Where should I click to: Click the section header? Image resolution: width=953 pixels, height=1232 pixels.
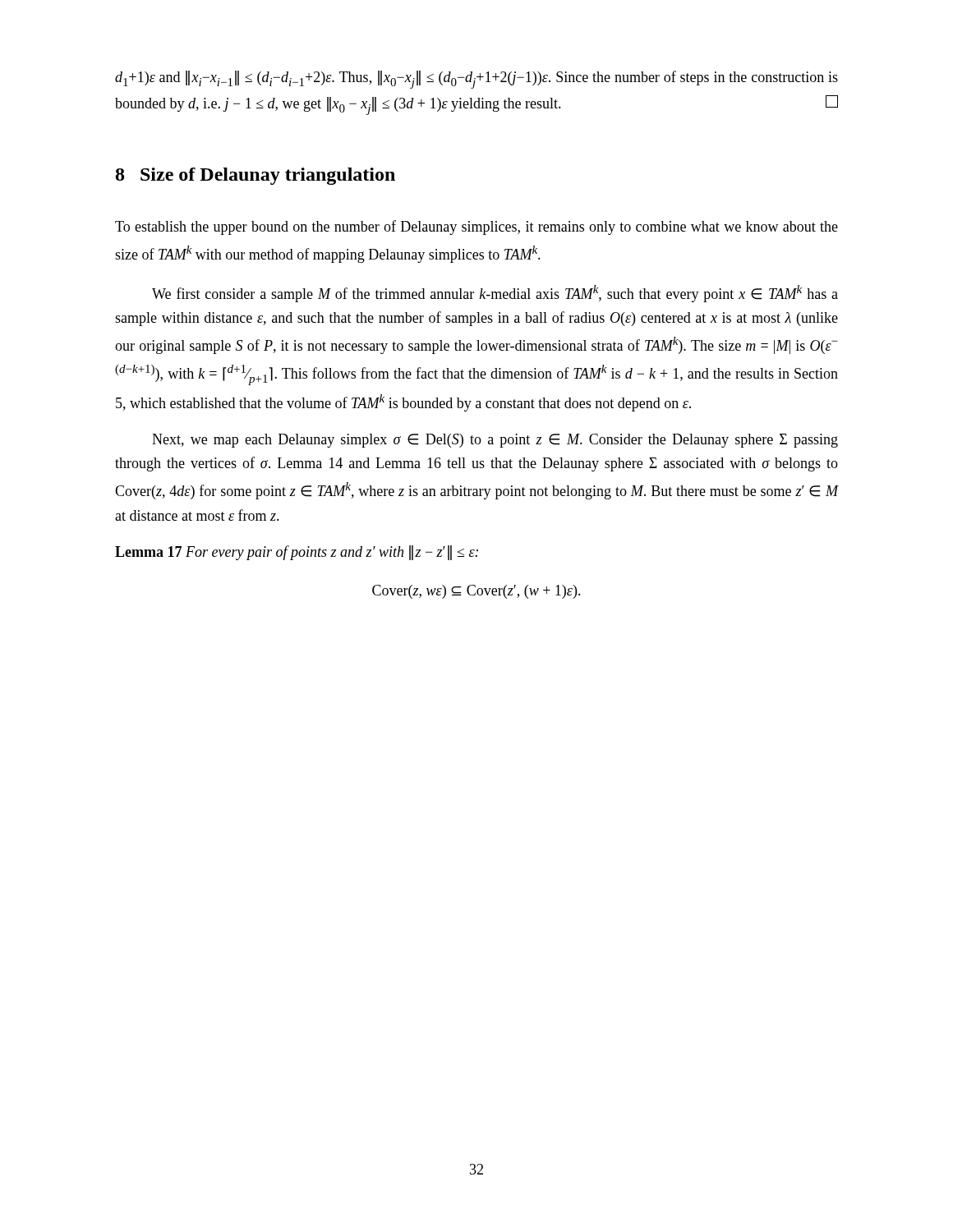(x=476, y=175)
